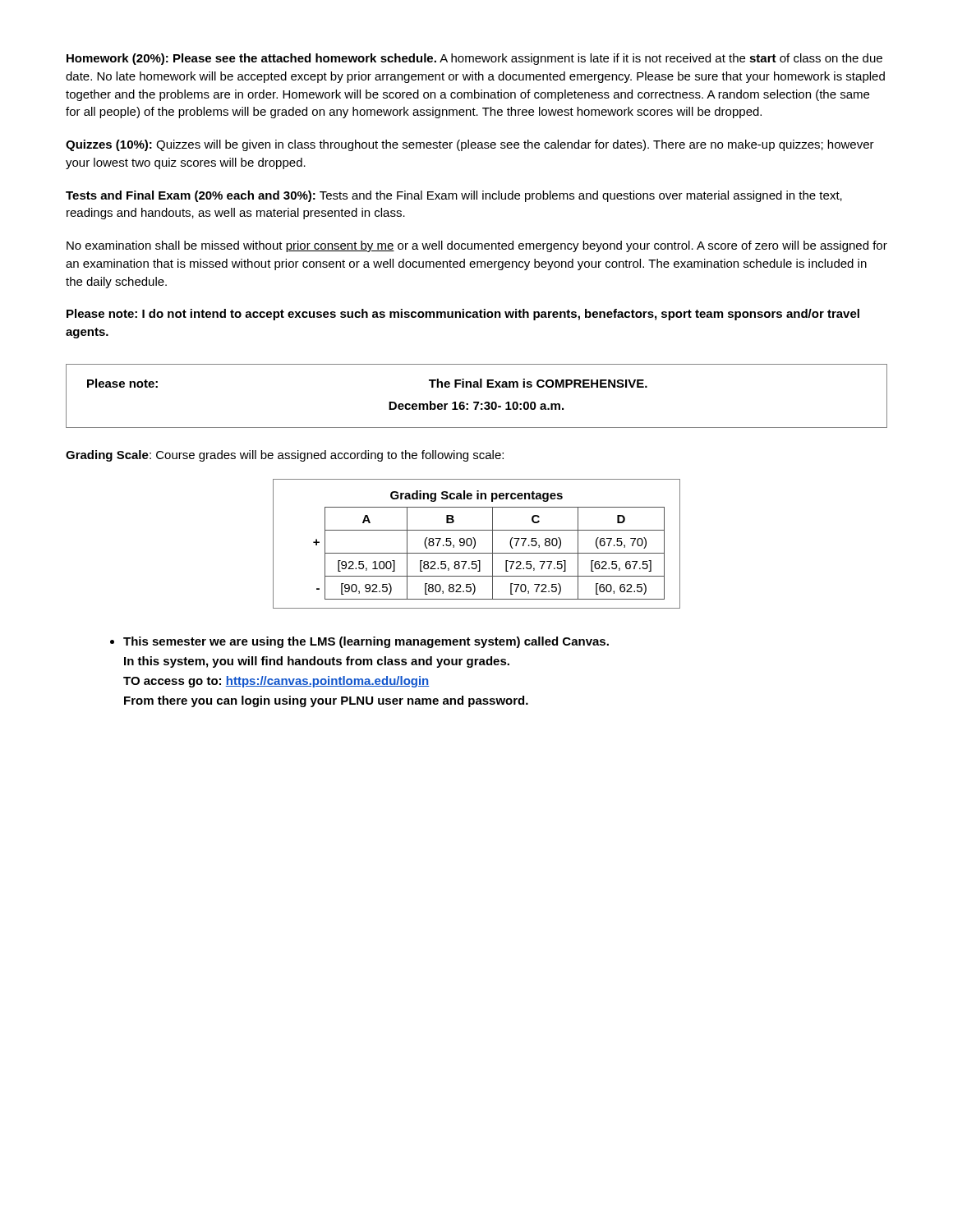Viewport: 953px width, 1232px height.
Task: Locate the text block that reads "Tests and Final Exam (20% each and 30%):"
Action: point(454,204)
